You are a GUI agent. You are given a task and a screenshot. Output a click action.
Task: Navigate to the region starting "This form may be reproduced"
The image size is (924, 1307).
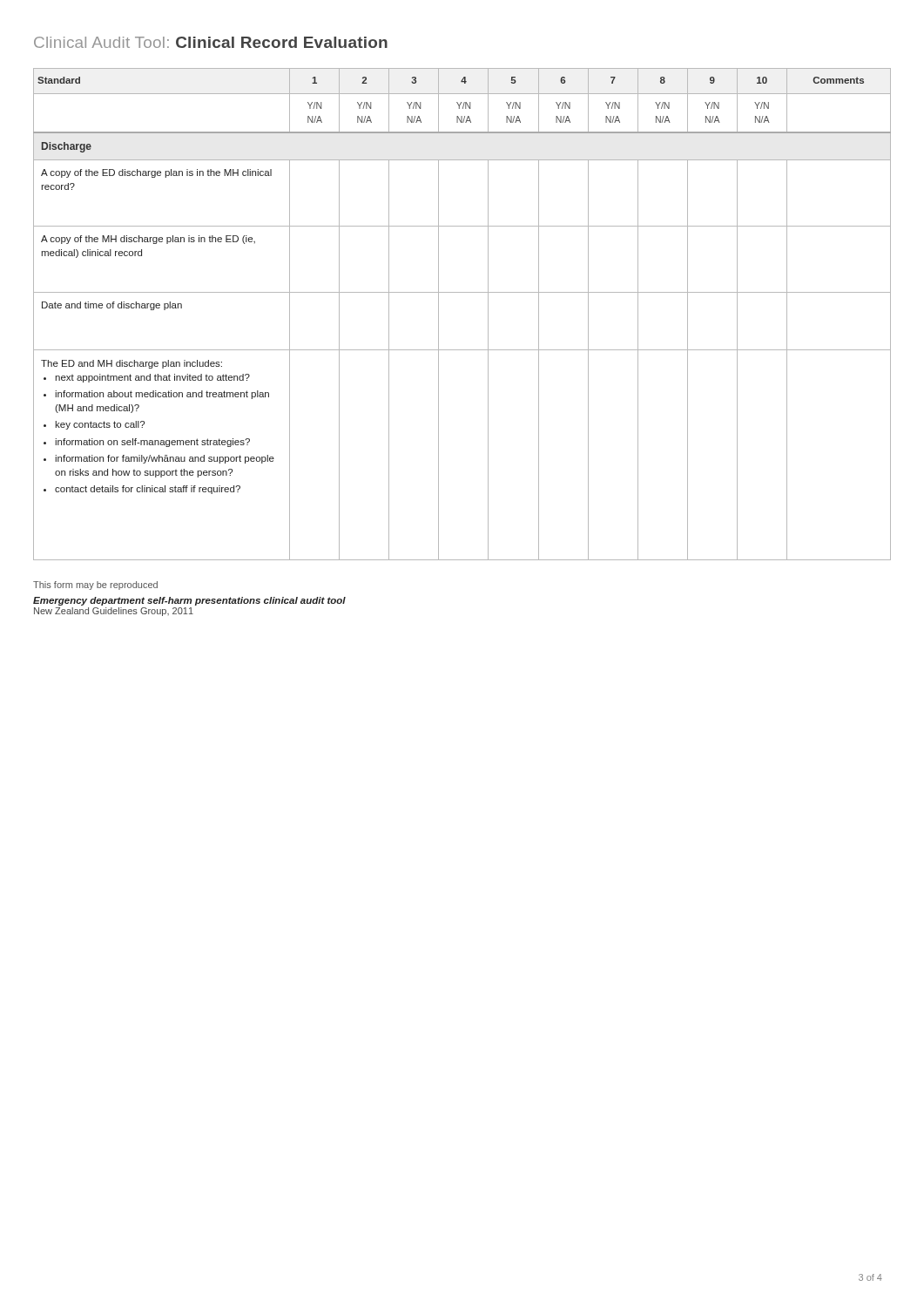pos(96,585)
